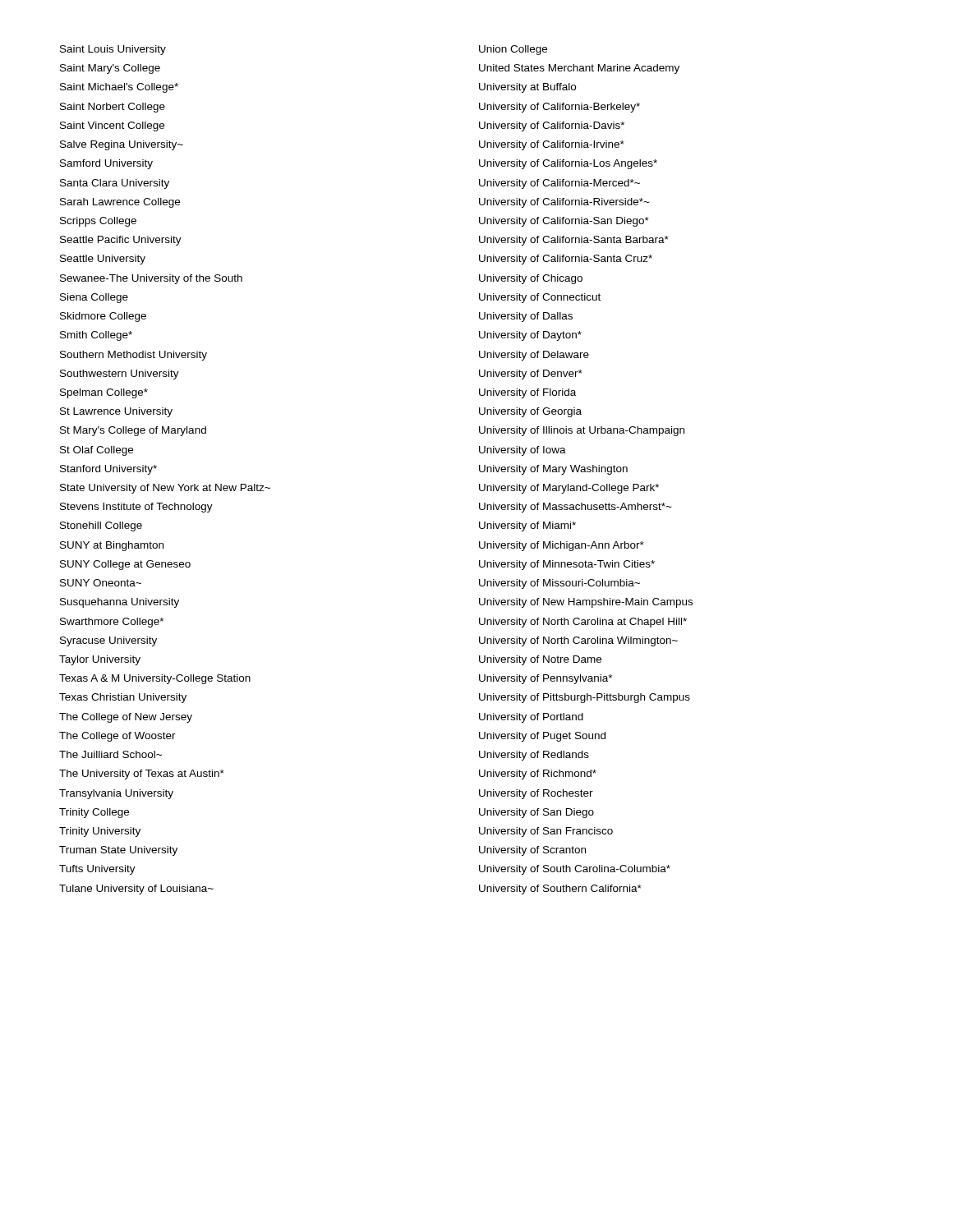Find "University of Redlands" on this page
Screen dimensions: 1232x953
(534, 754)
